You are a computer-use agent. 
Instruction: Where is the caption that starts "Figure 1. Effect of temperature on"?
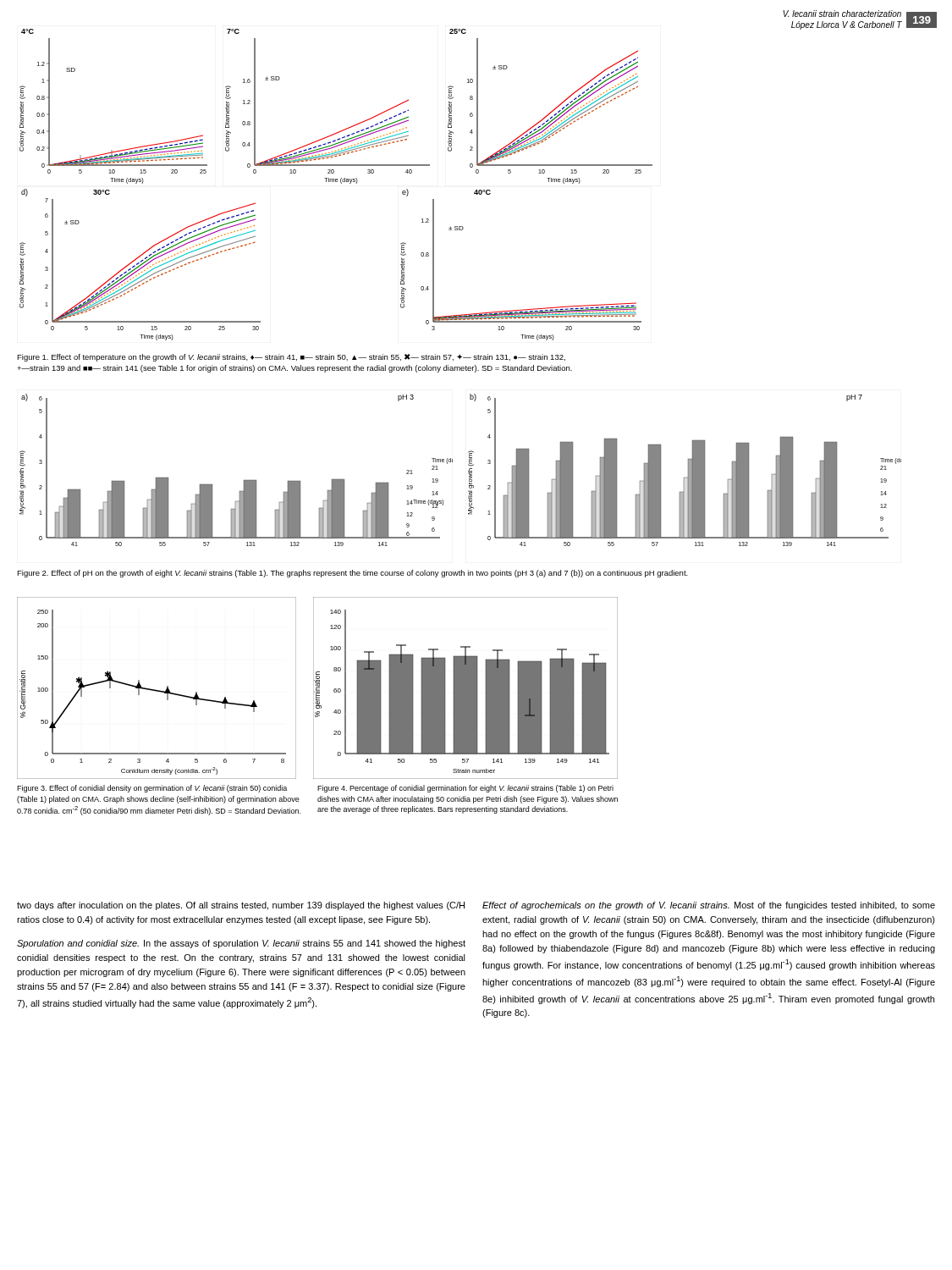pos(295,362)
